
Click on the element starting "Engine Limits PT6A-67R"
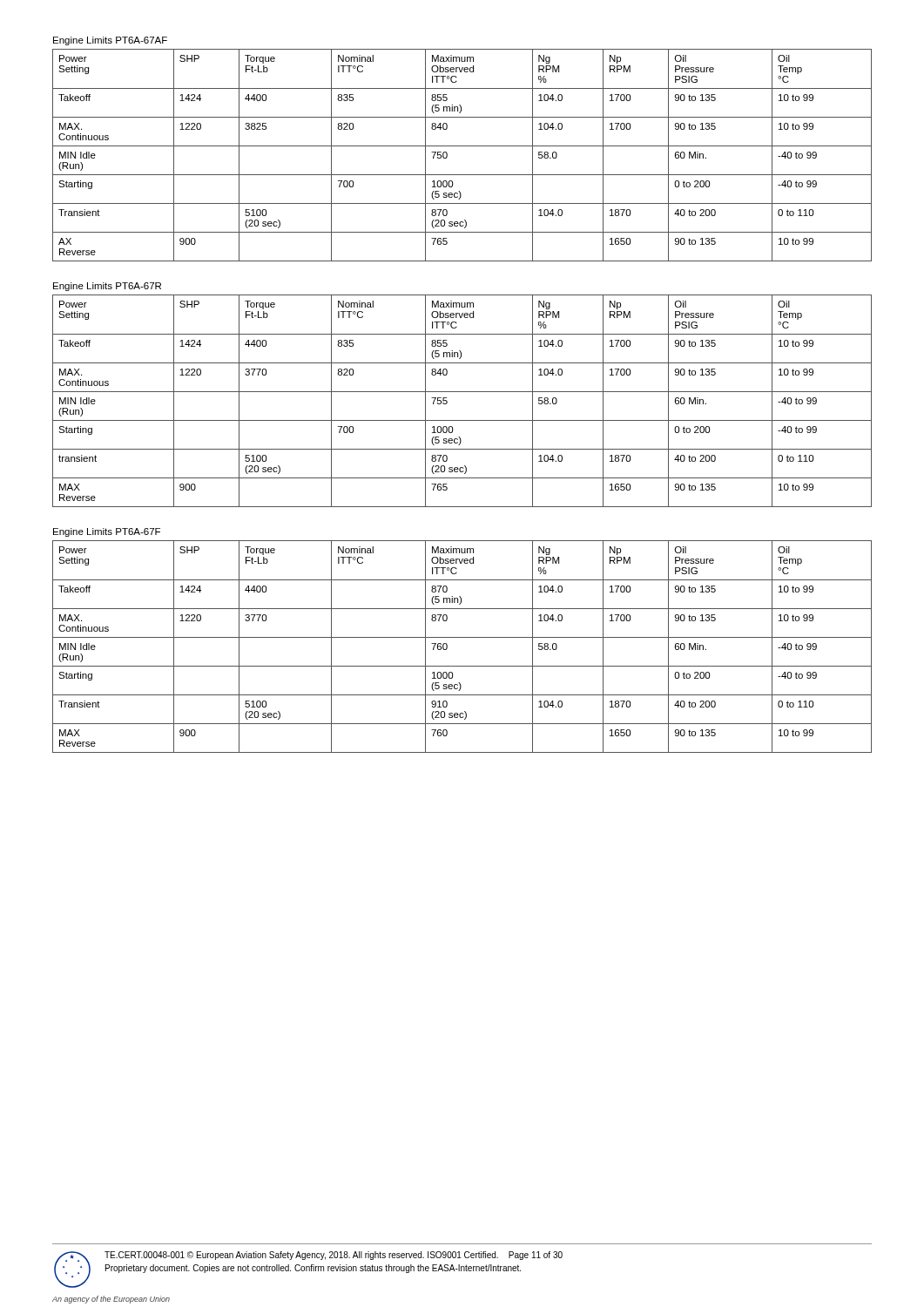107,286
